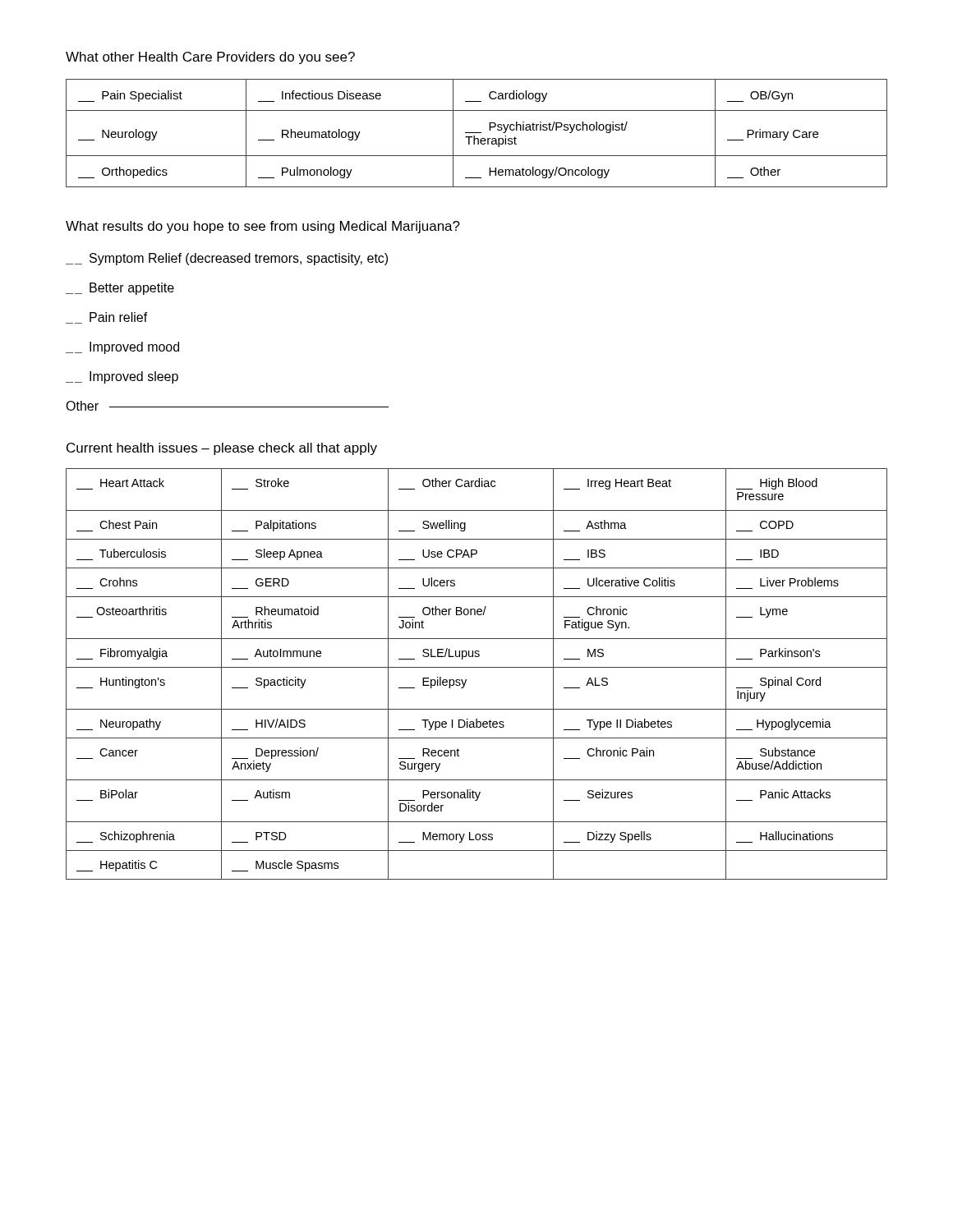Select the text that says "What other Health Care Providers do you see?"
The height and width of the screenshot is (1232, 953).
point(211,57)
